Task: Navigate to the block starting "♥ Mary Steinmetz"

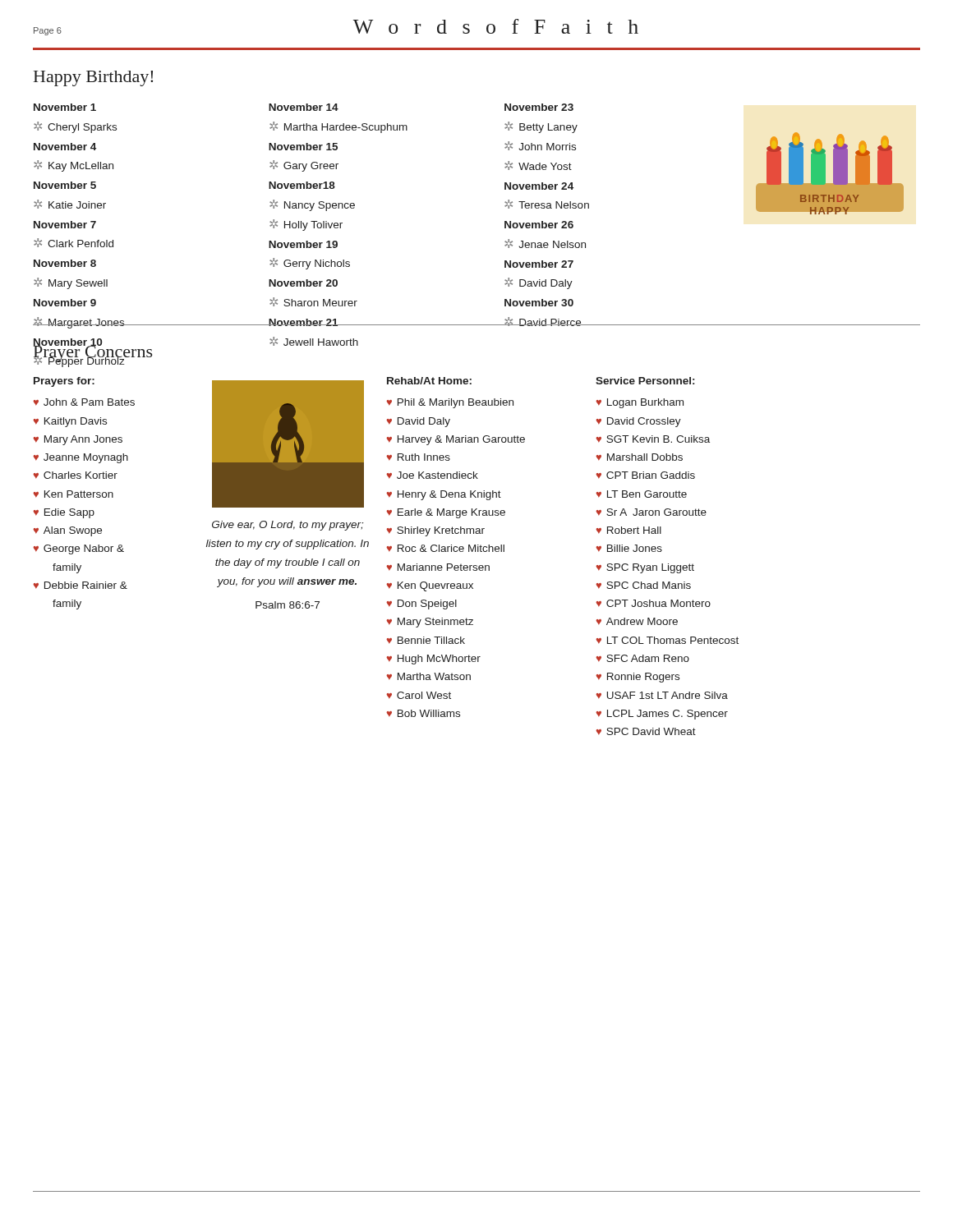Action: coord(430,622)
